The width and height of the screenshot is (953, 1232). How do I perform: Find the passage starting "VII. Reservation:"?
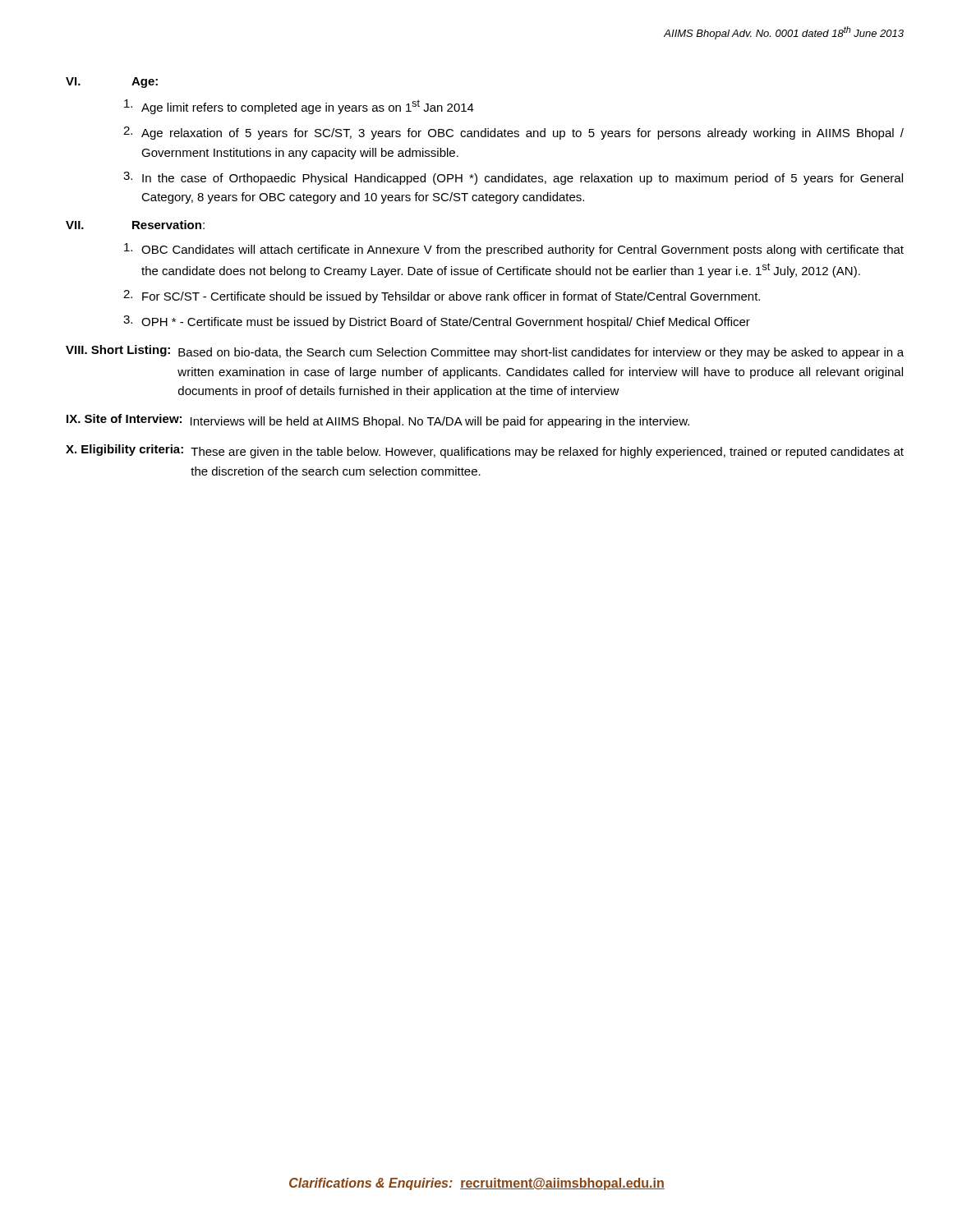pyautogui.click(x=135, y=225)
